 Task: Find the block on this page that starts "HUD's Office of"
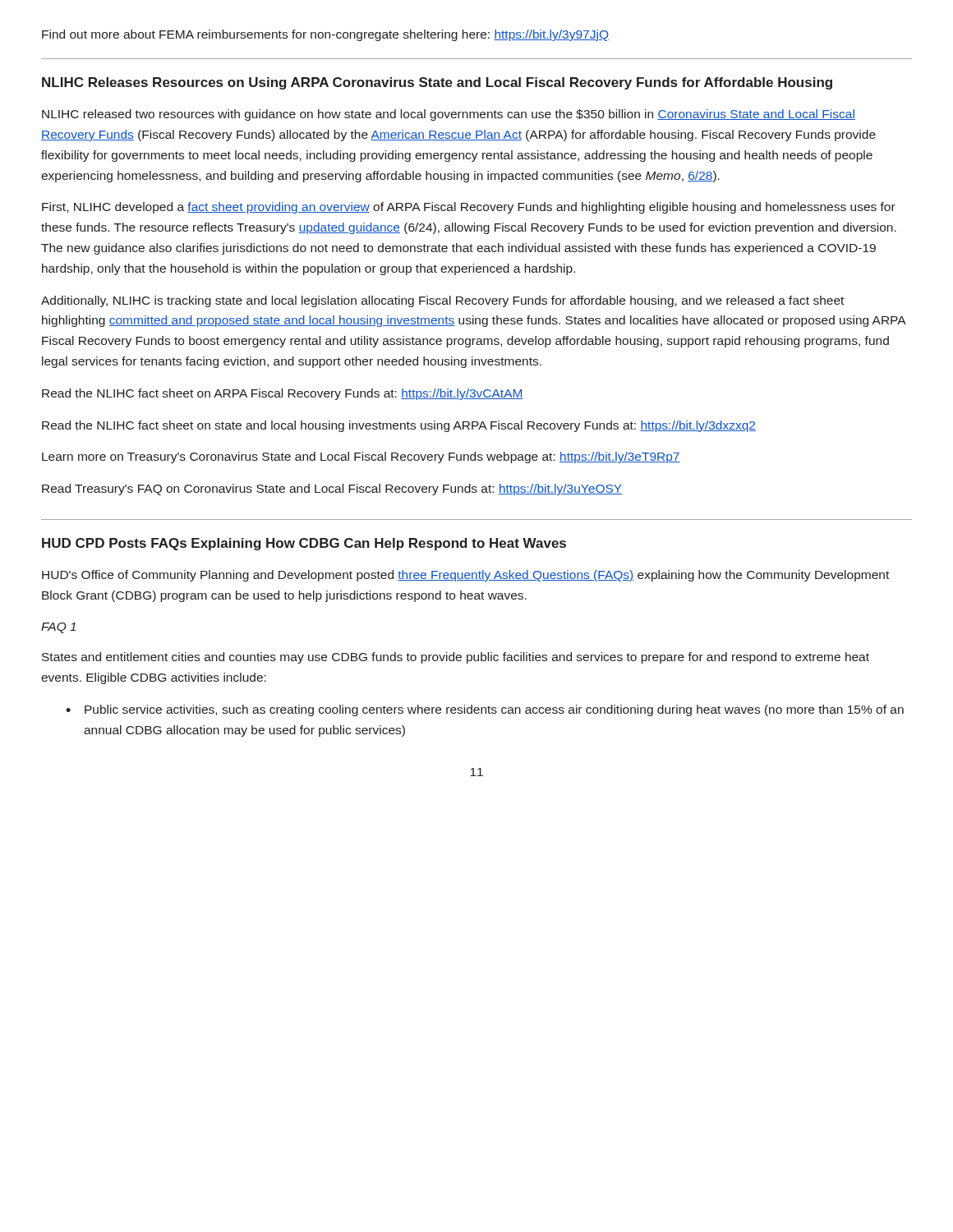[x=465, y=585]
